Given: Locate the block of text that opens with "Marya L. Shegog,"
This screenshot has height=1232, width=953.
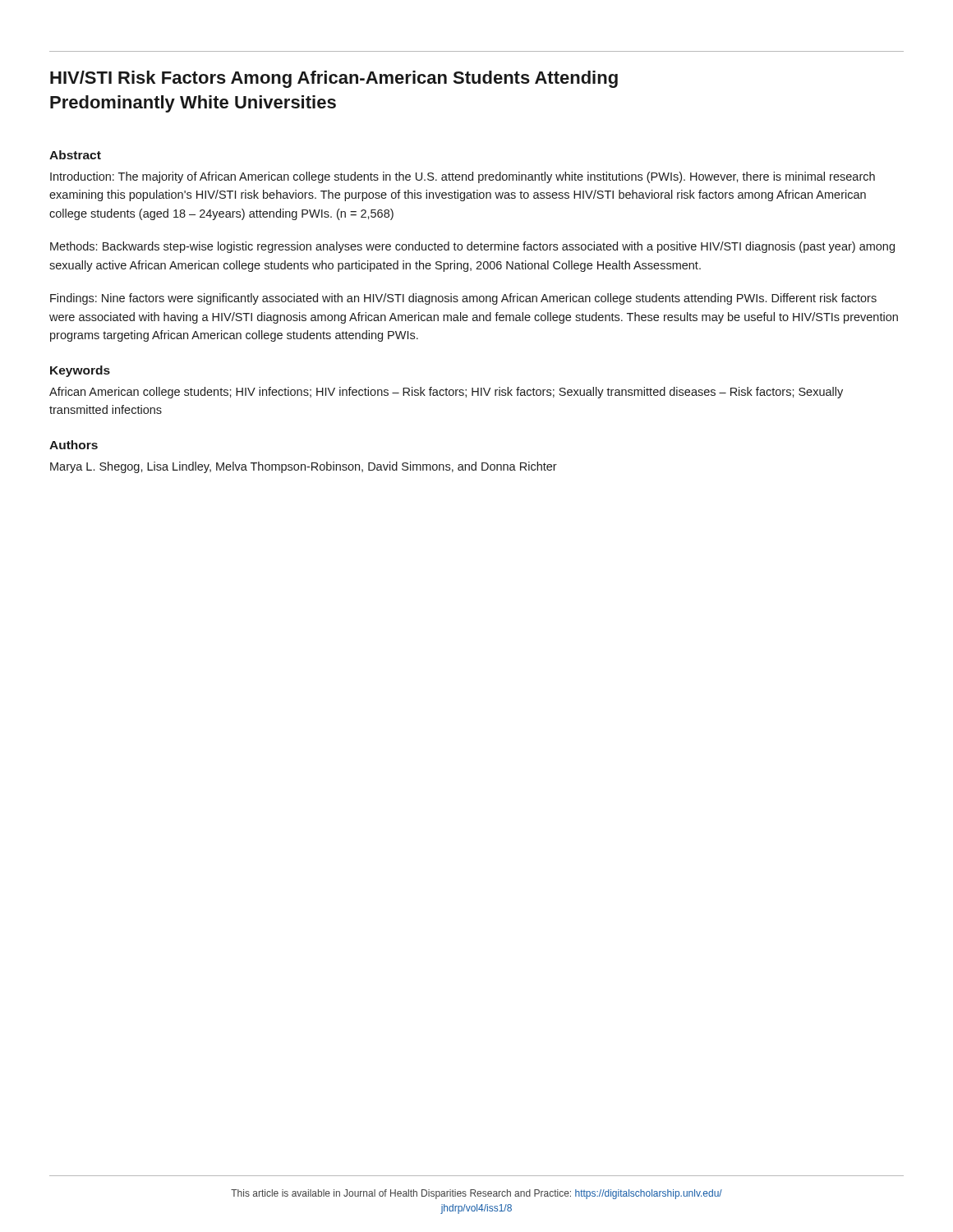Looking at the screenshot, I should click(x=303, y=466).
